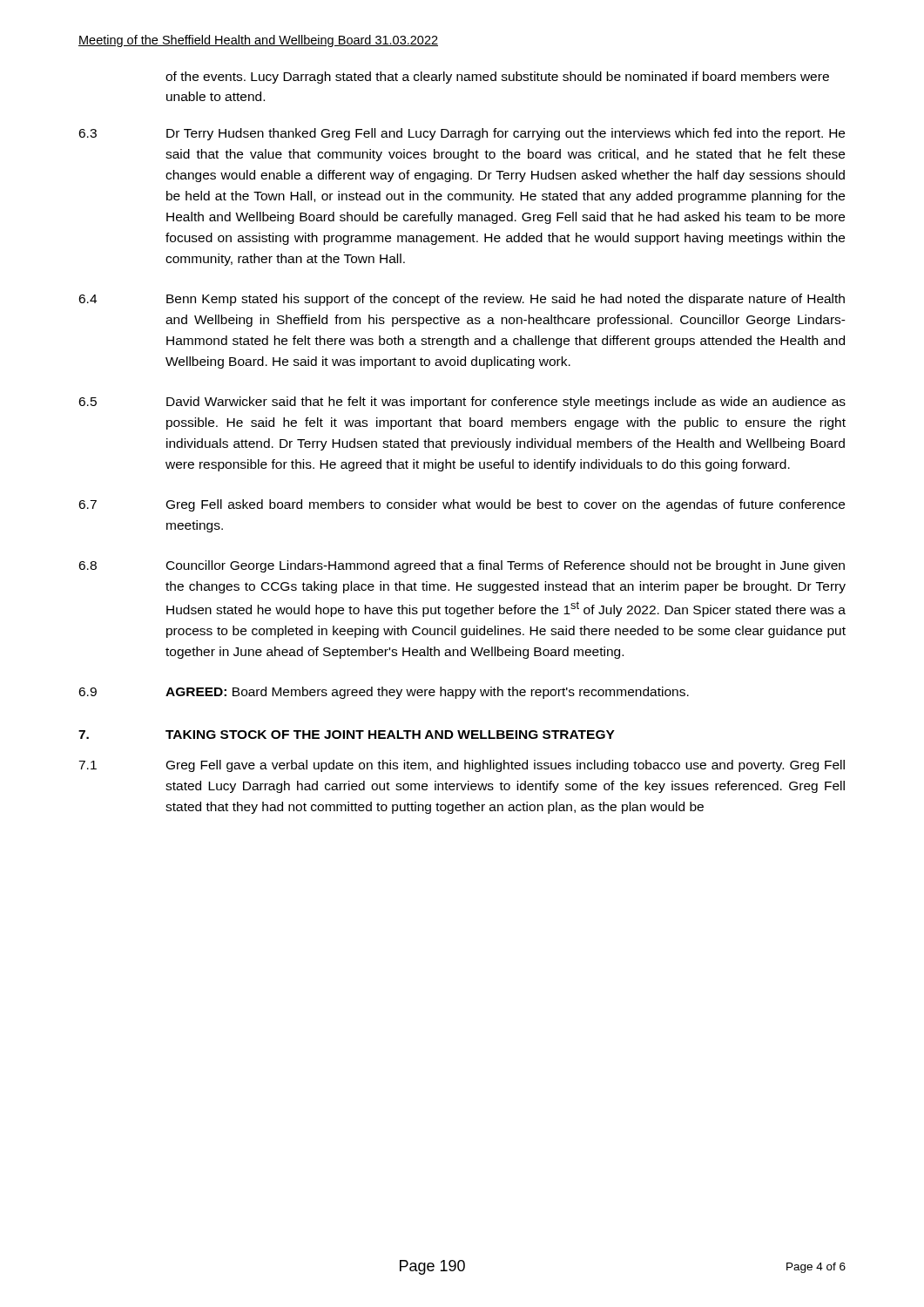Select the region starting "of the events."
924x1307 pixels.
tap(498, 86)
